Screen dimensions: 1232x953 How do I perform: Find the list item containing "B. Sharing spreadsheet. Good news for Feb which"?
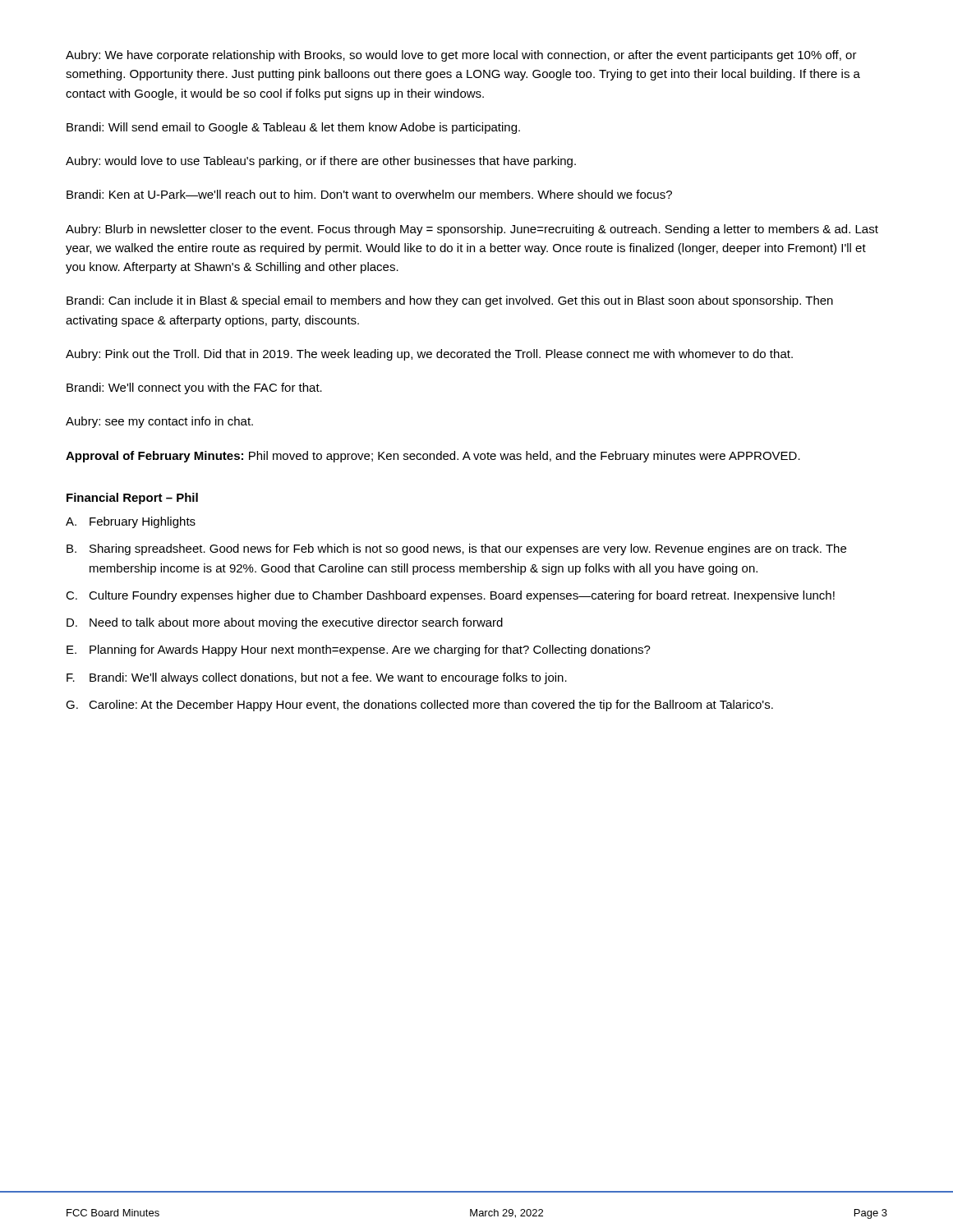coord(476,558)
